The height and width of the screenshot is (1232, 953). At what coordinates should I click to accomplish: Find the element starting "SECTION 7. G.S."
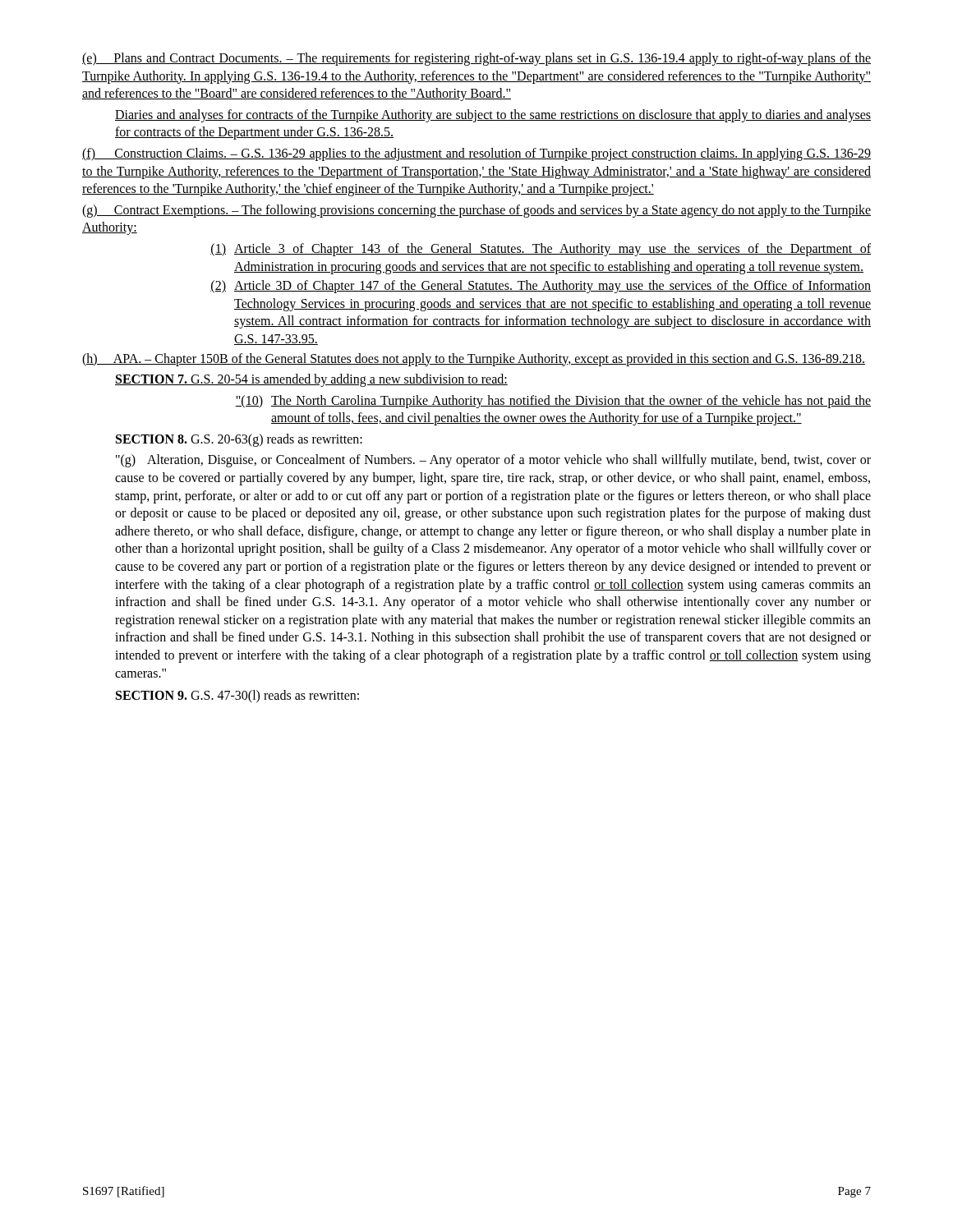493,379
